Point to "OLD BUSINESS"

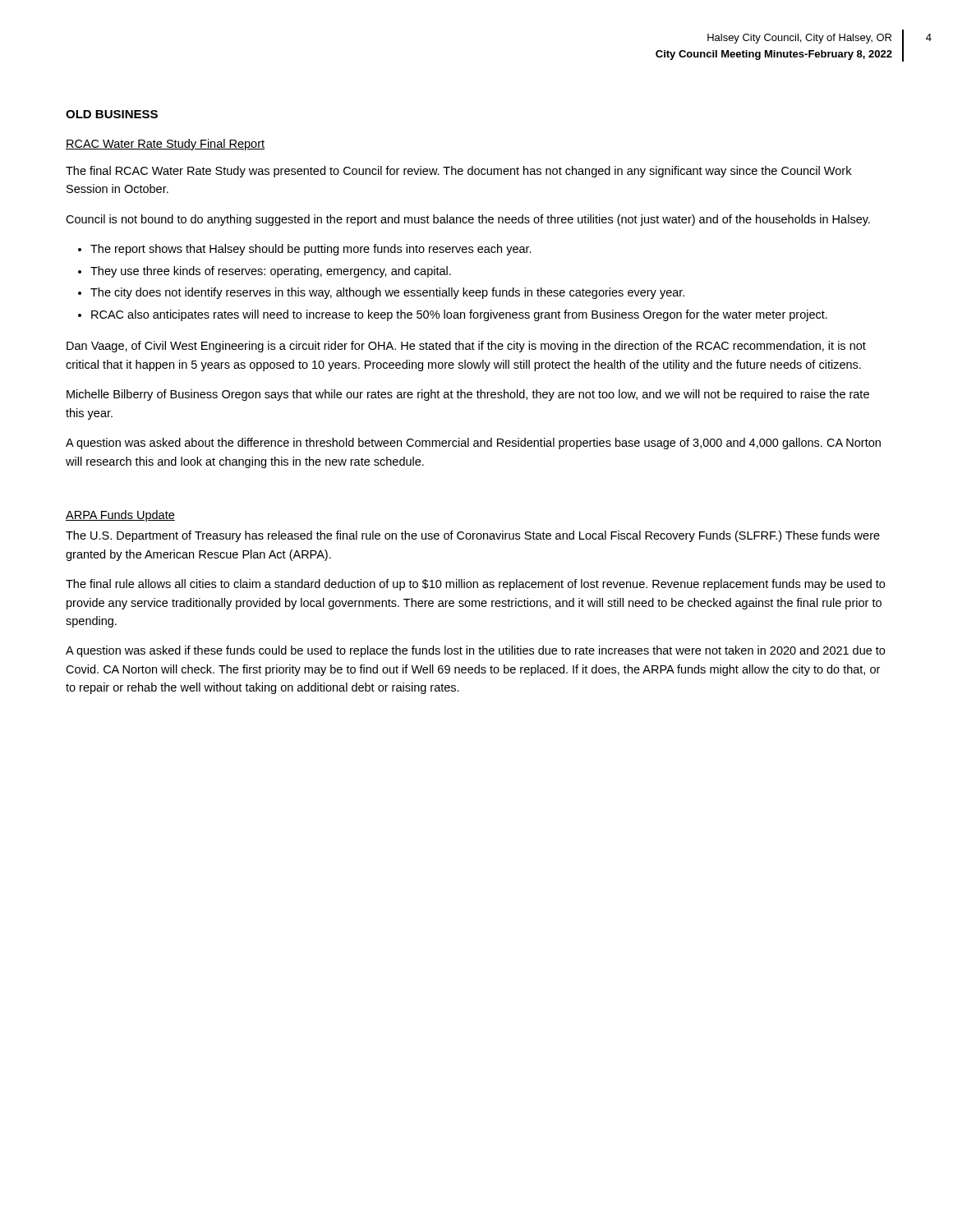112,114
